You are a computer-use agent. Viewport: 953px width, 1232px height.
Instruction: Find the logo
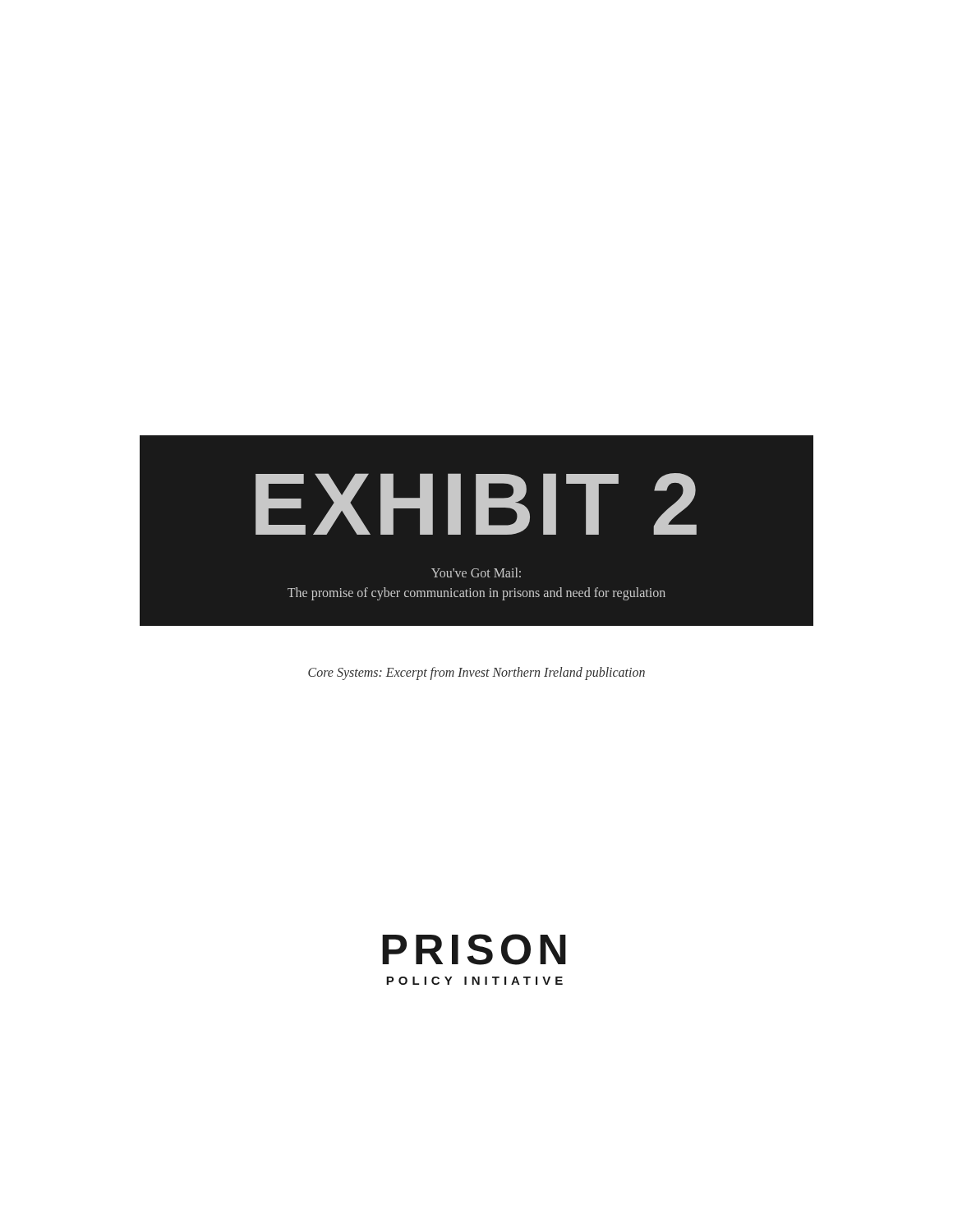476,958
